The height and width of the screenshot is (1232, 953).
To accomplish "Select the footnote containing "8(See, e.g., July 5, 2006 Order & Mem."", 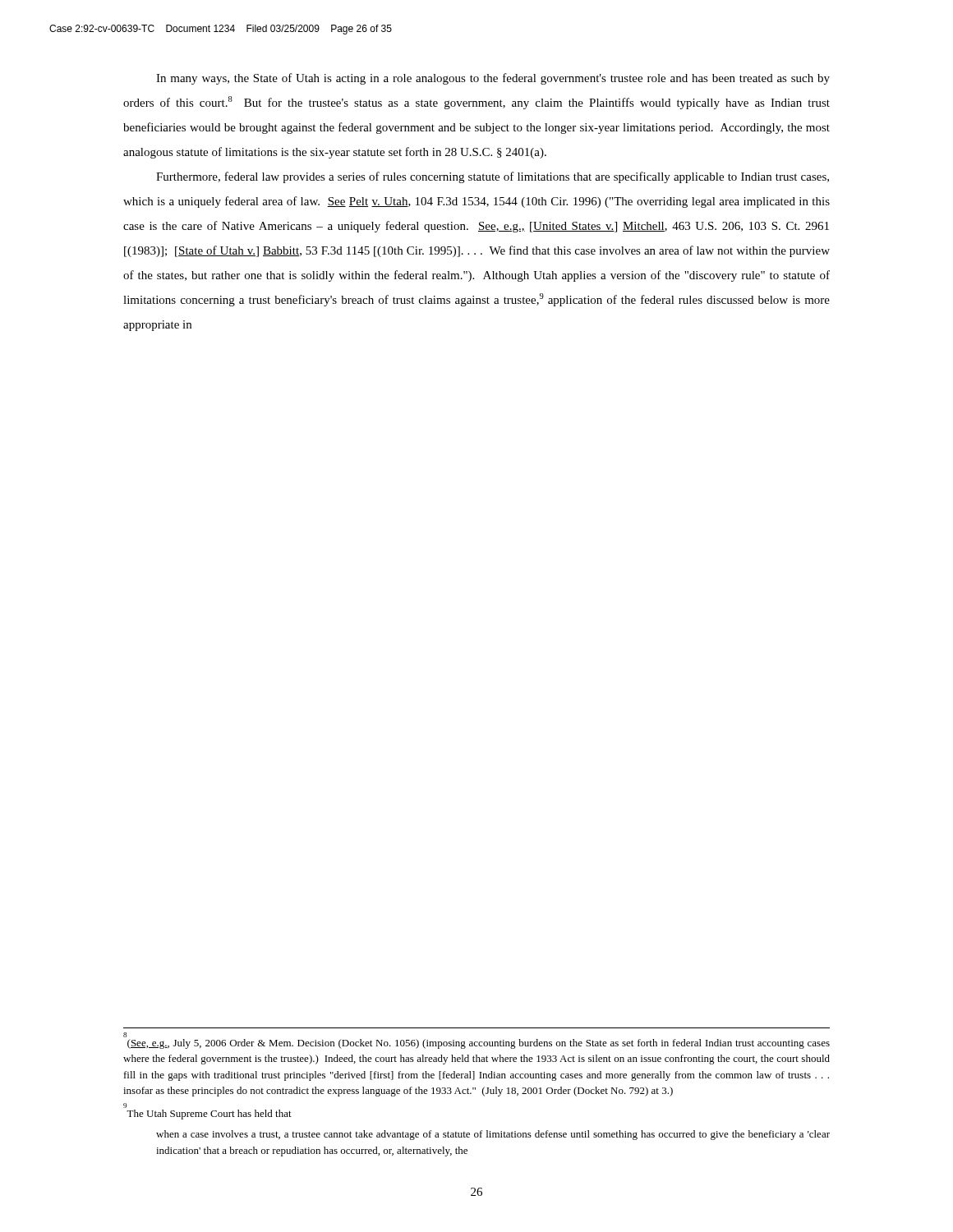I will [x=476, y=1065].
